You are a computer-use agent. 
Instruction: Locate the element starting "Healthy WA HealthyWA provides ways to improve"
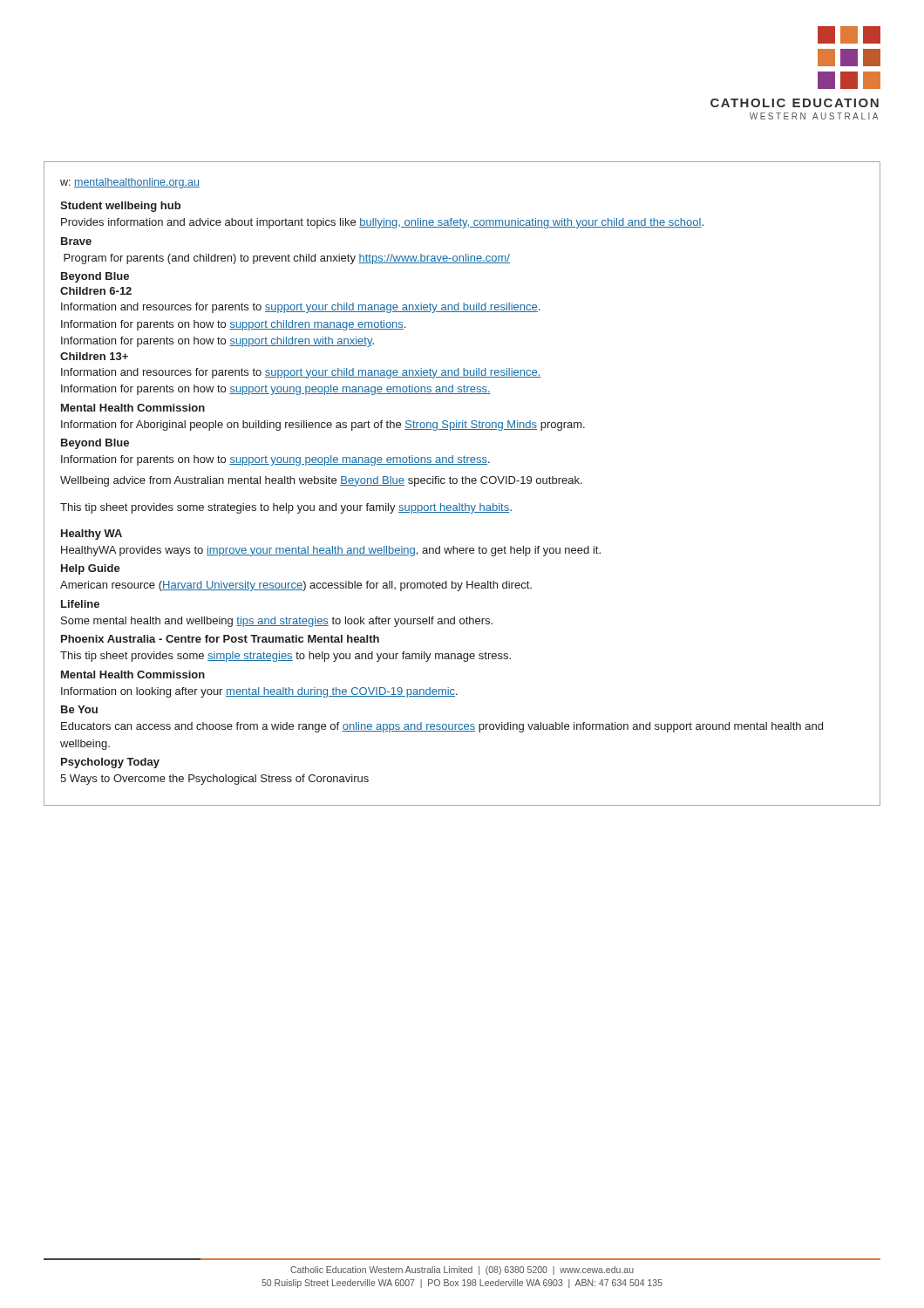coord(462,542)
